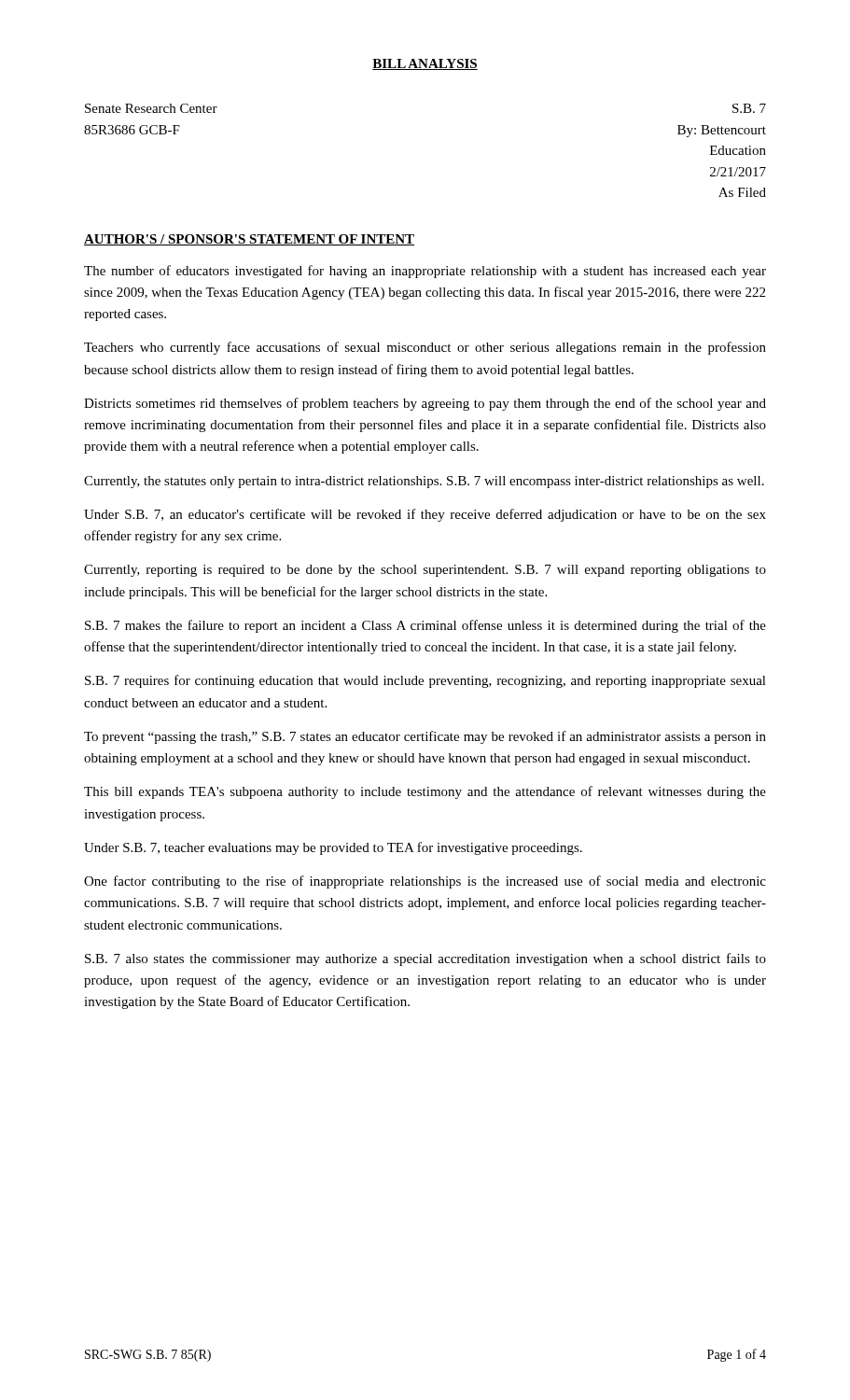
Task: Point to the element starting "S.B. 7 requires for continuing education"
Action: [x=425, y=691]
